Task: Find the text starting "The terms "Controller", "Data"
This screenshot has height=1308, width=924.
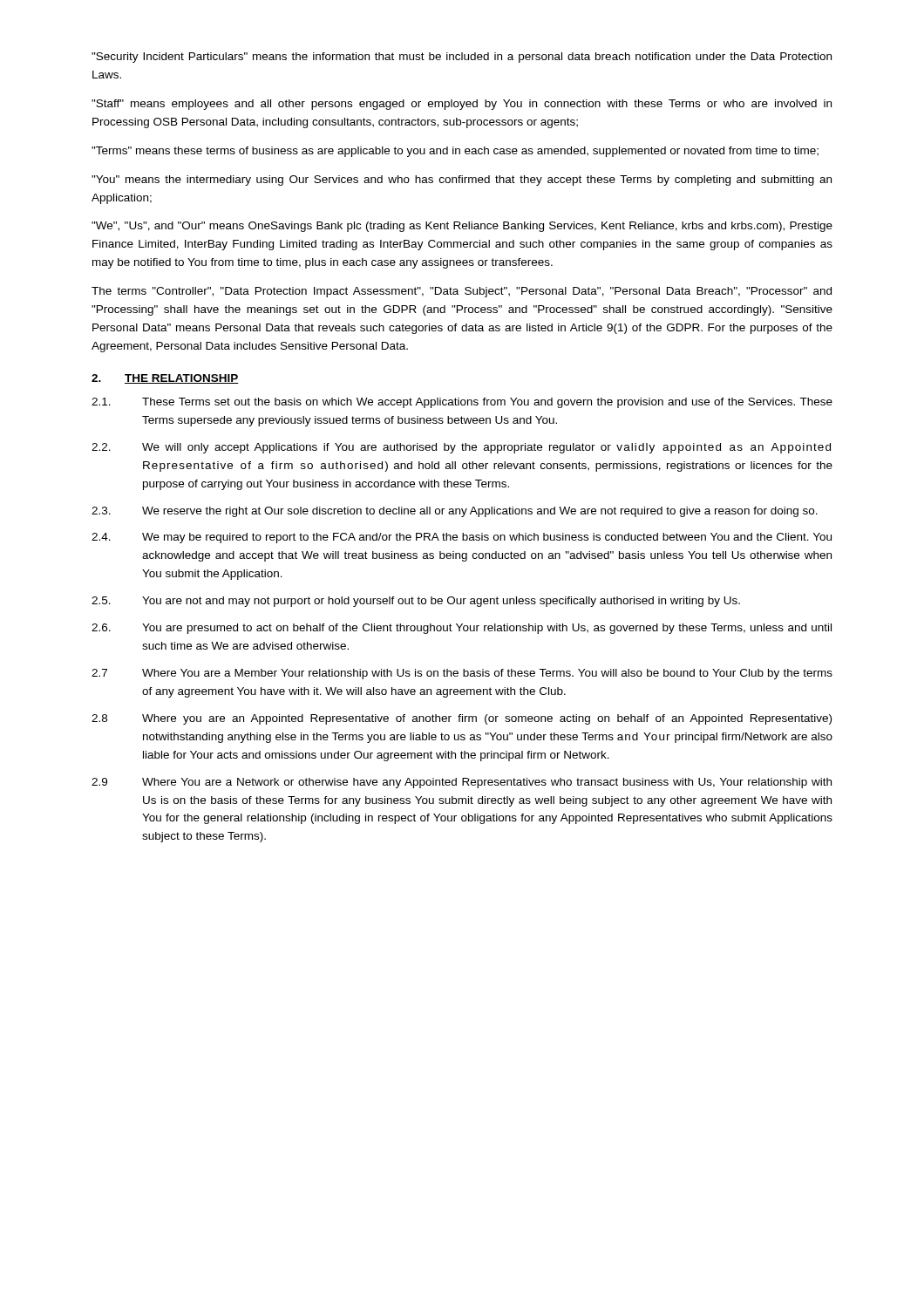Action: [462, 318]
